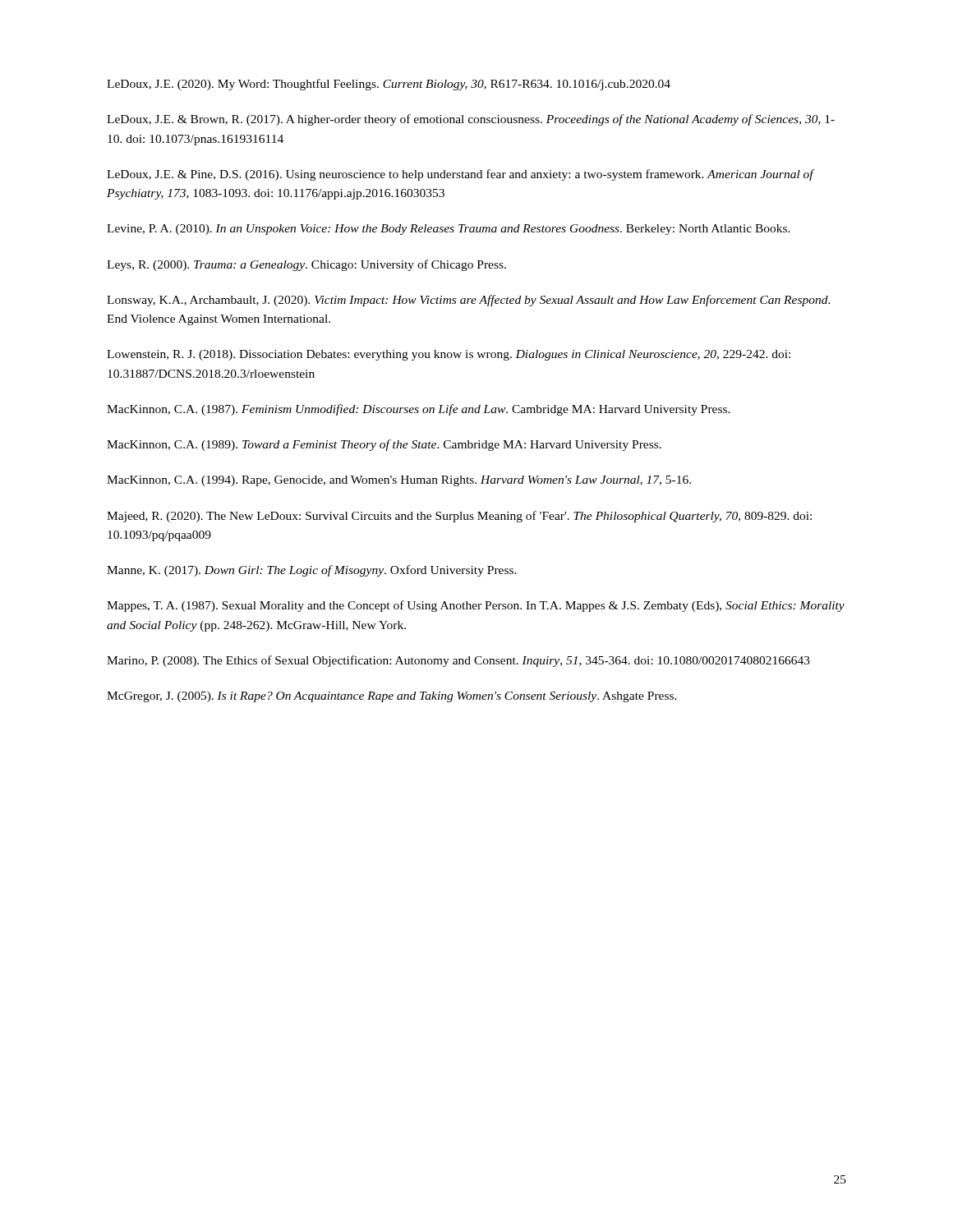Find the list item that says "LeDoux, J.E. & Pine,"
Image resolution: width=953 pixels, height=1232 pixels.
[x=460, y=183]
